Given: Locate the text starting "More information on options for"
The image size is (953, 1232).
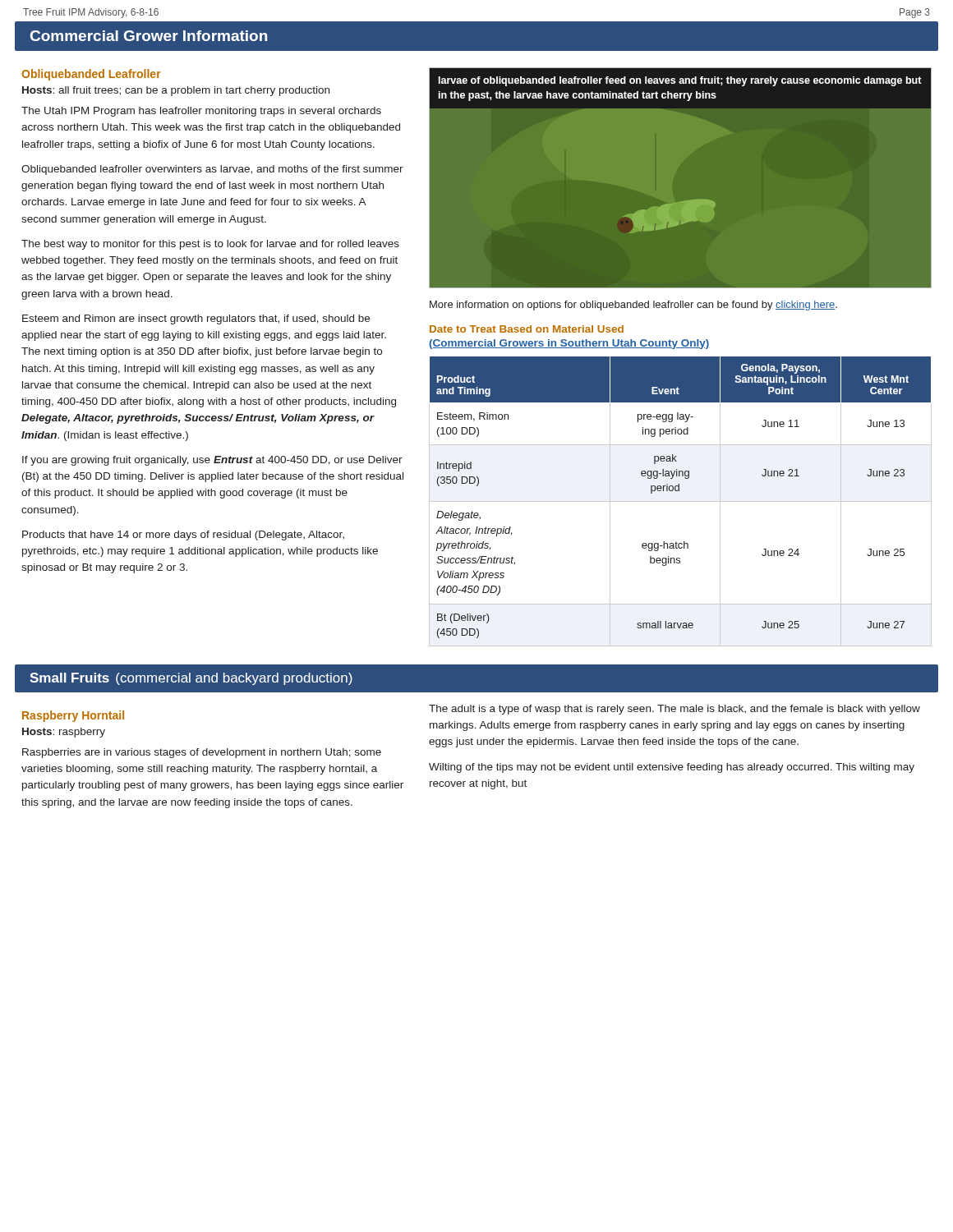Looking at the screenshot, I should click(x=633, y=304).
